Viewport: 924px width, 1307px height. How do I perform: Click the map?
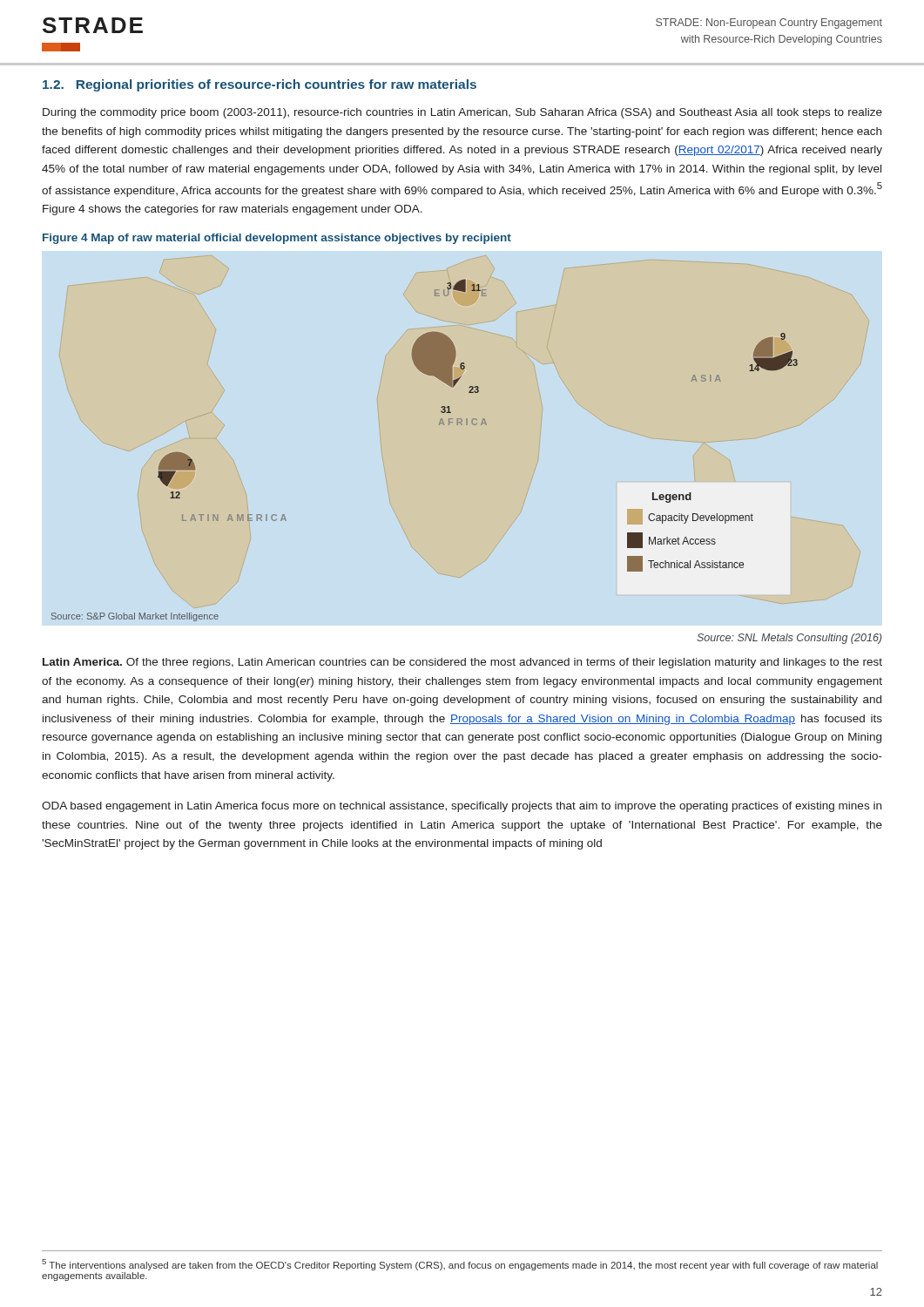click(462, 440)
